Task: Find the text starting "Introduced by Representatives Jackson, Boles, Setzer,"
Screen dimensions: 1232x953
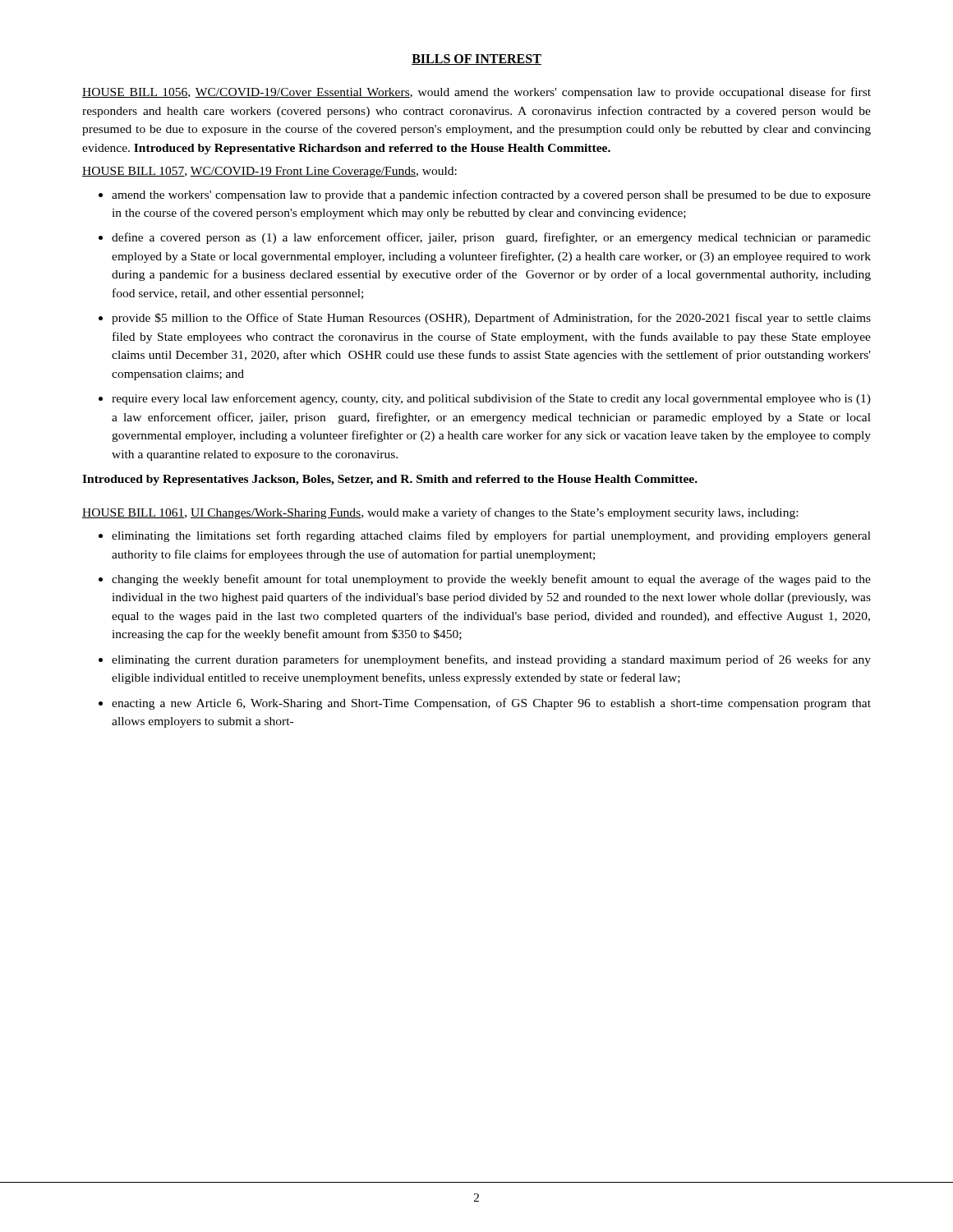Action: [x=390, y=479]
